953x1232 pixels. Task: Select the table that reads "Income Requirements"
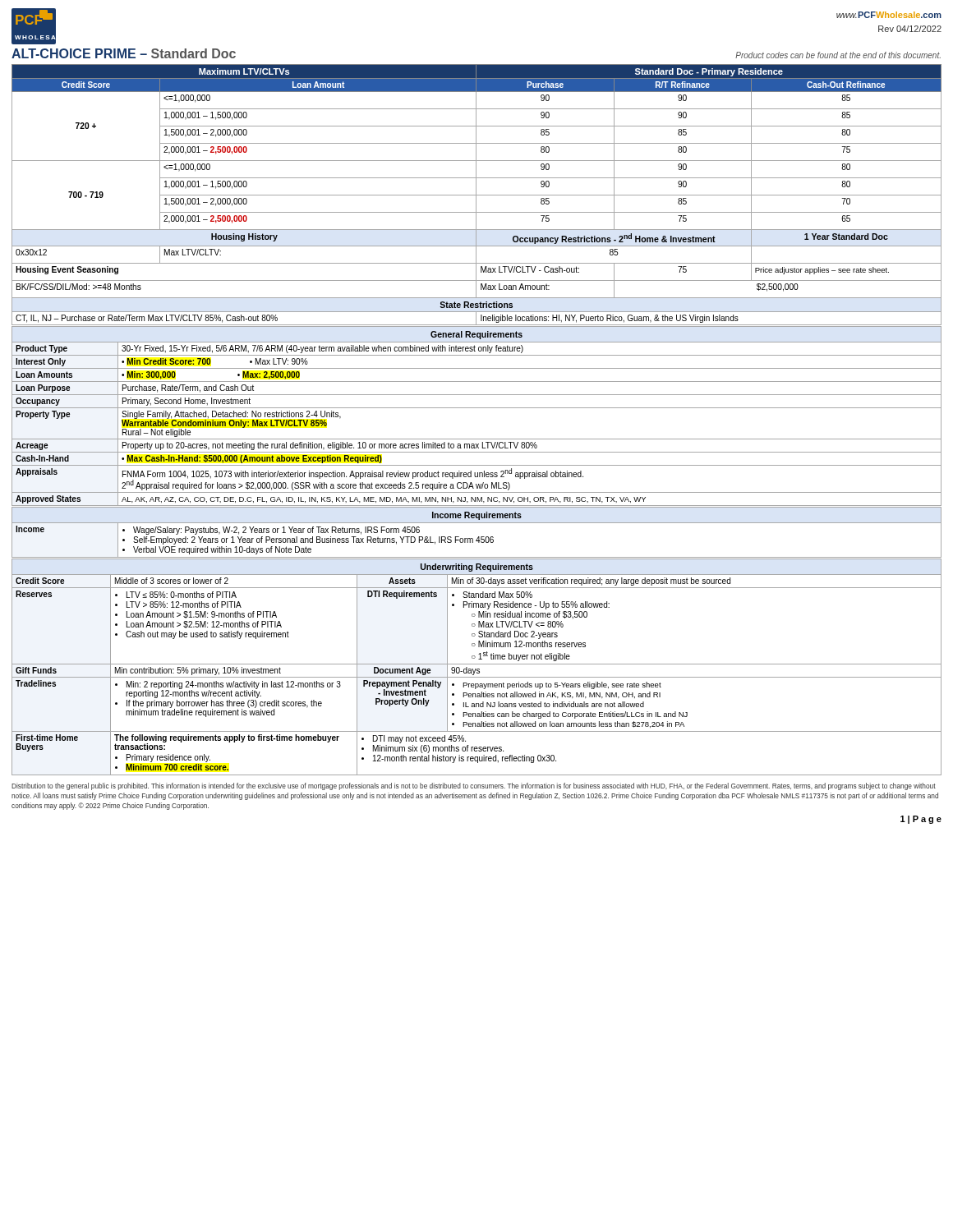(x=476, y=532)
